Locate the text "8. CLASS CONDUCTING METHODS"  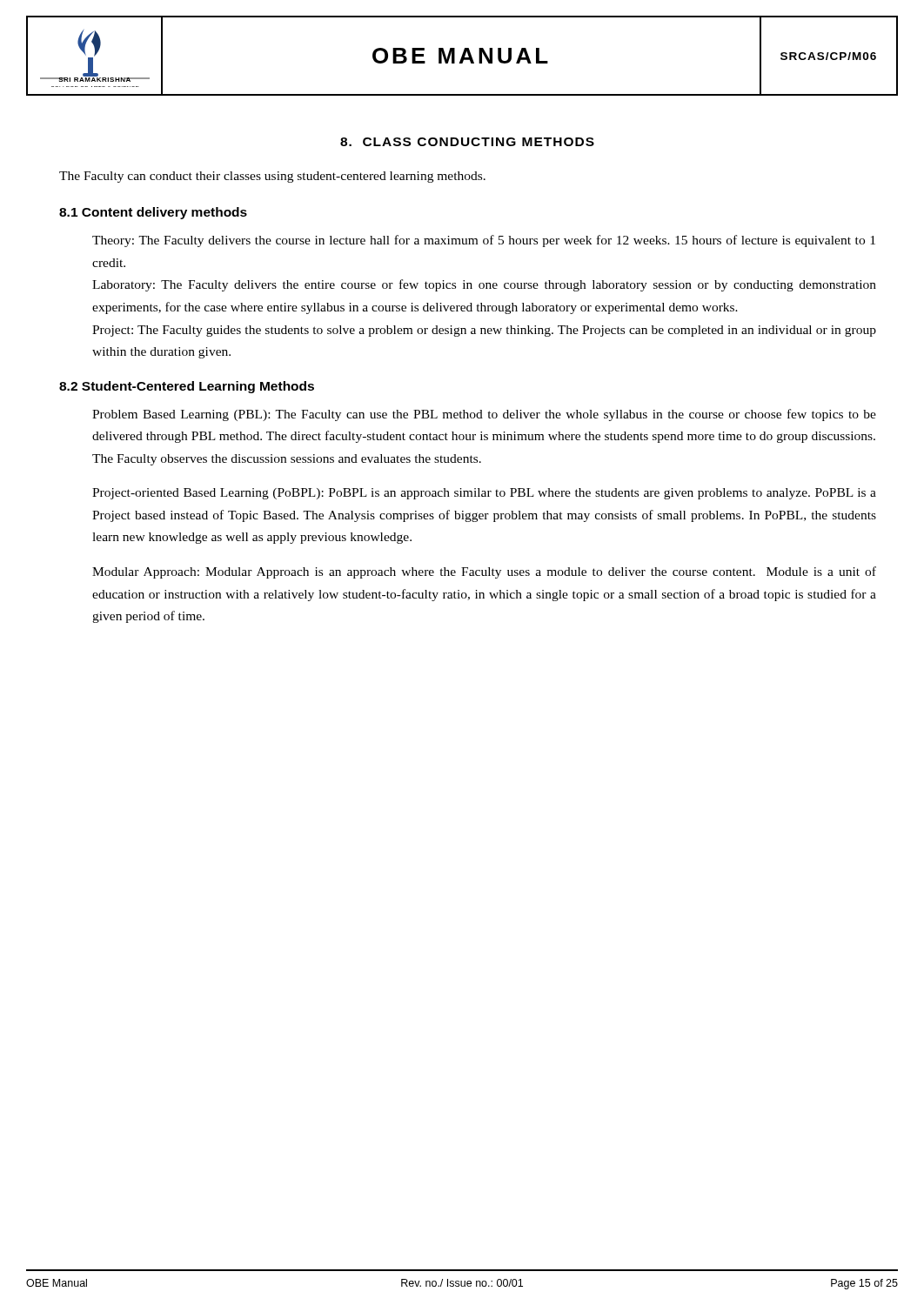tap(468, 141)
